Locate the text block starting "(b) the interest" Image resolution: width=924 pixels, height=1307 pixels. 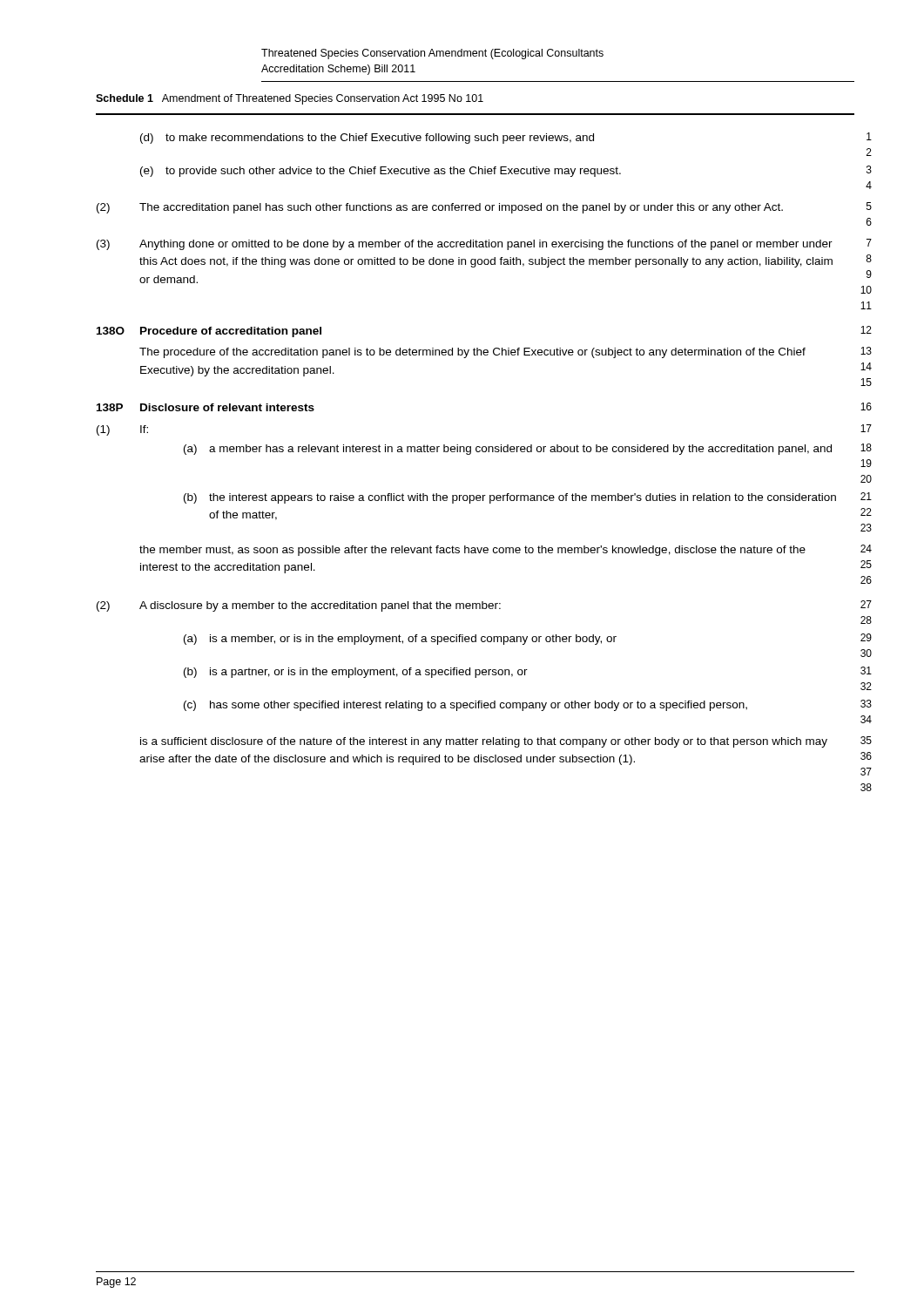[484, 512]
